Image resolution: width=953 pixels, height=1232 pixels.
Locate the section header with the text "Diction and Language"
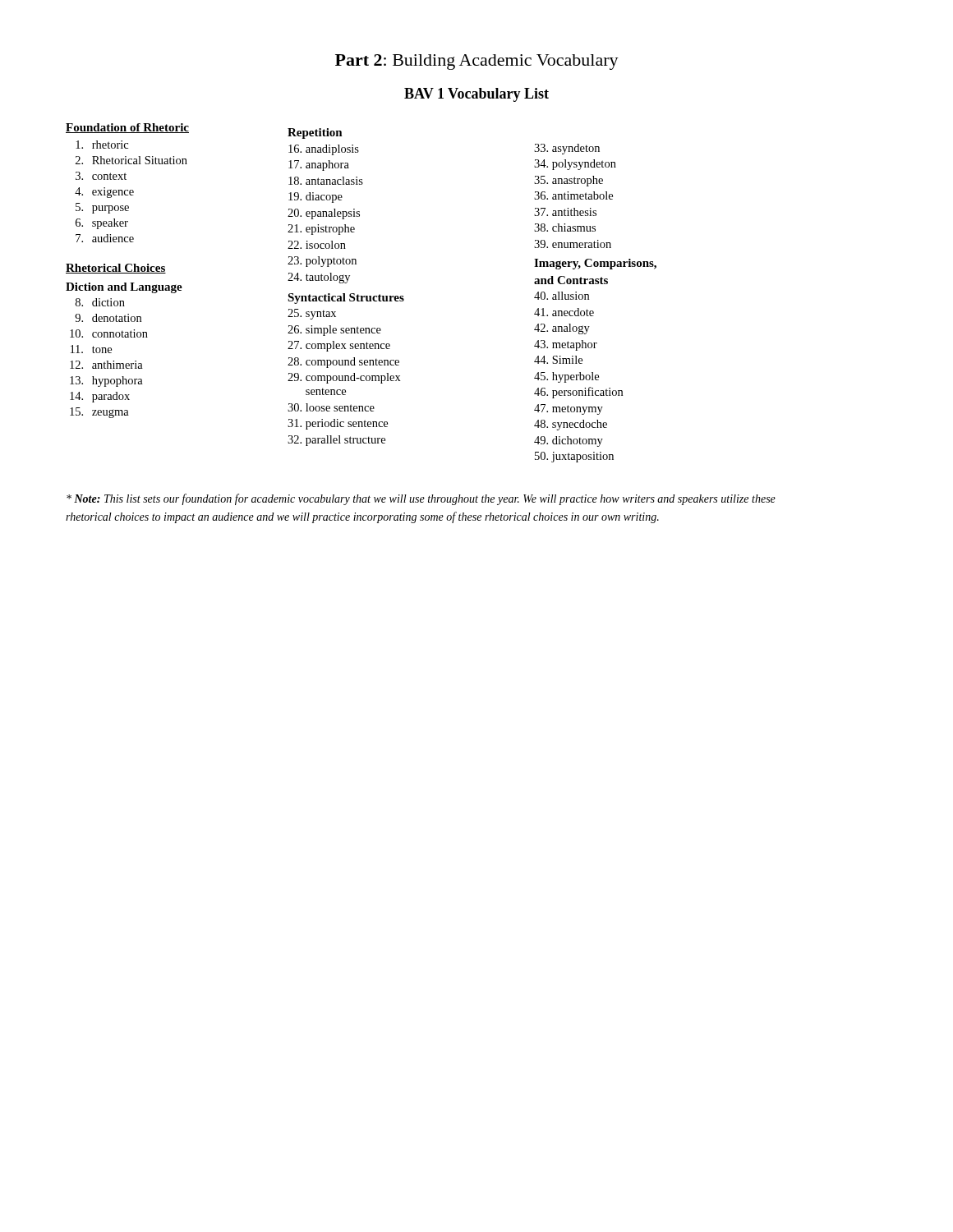[x=124, y=287]
